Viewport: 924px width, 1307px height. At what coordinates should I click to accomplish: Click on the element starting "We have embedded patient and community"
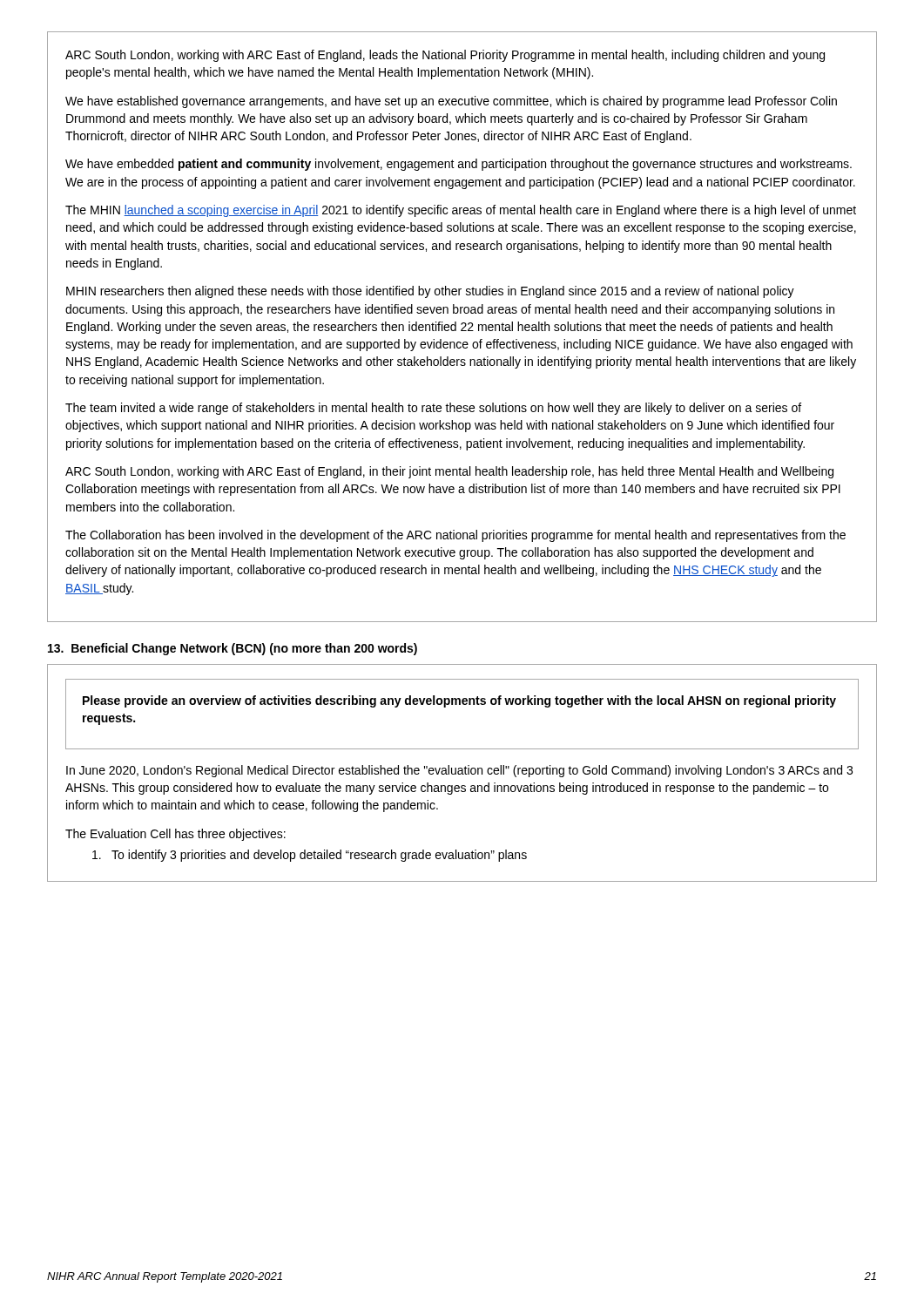[462, 173]
